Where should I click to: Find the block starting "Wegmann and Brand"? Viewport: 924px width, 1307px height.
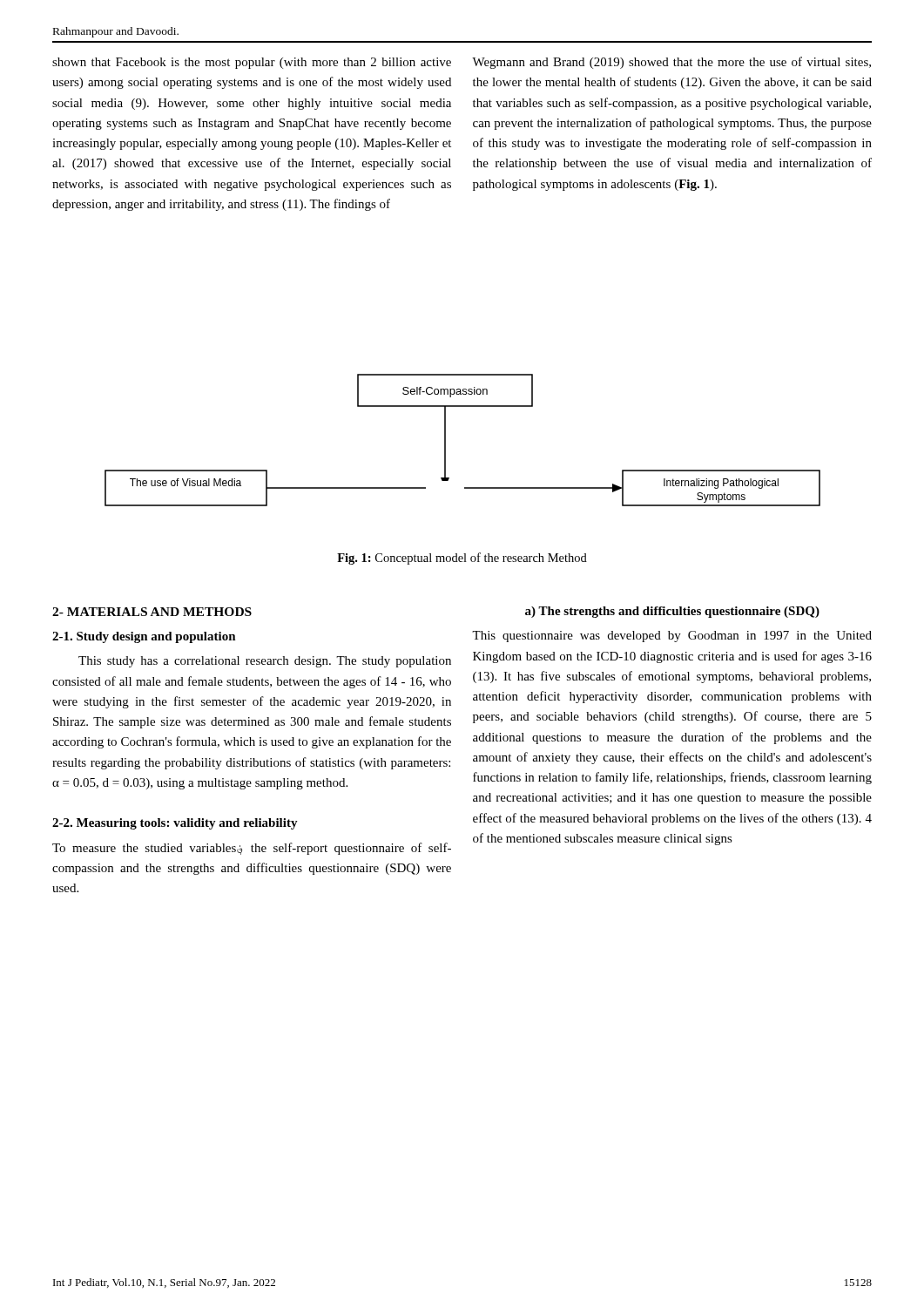coord(672,123)
